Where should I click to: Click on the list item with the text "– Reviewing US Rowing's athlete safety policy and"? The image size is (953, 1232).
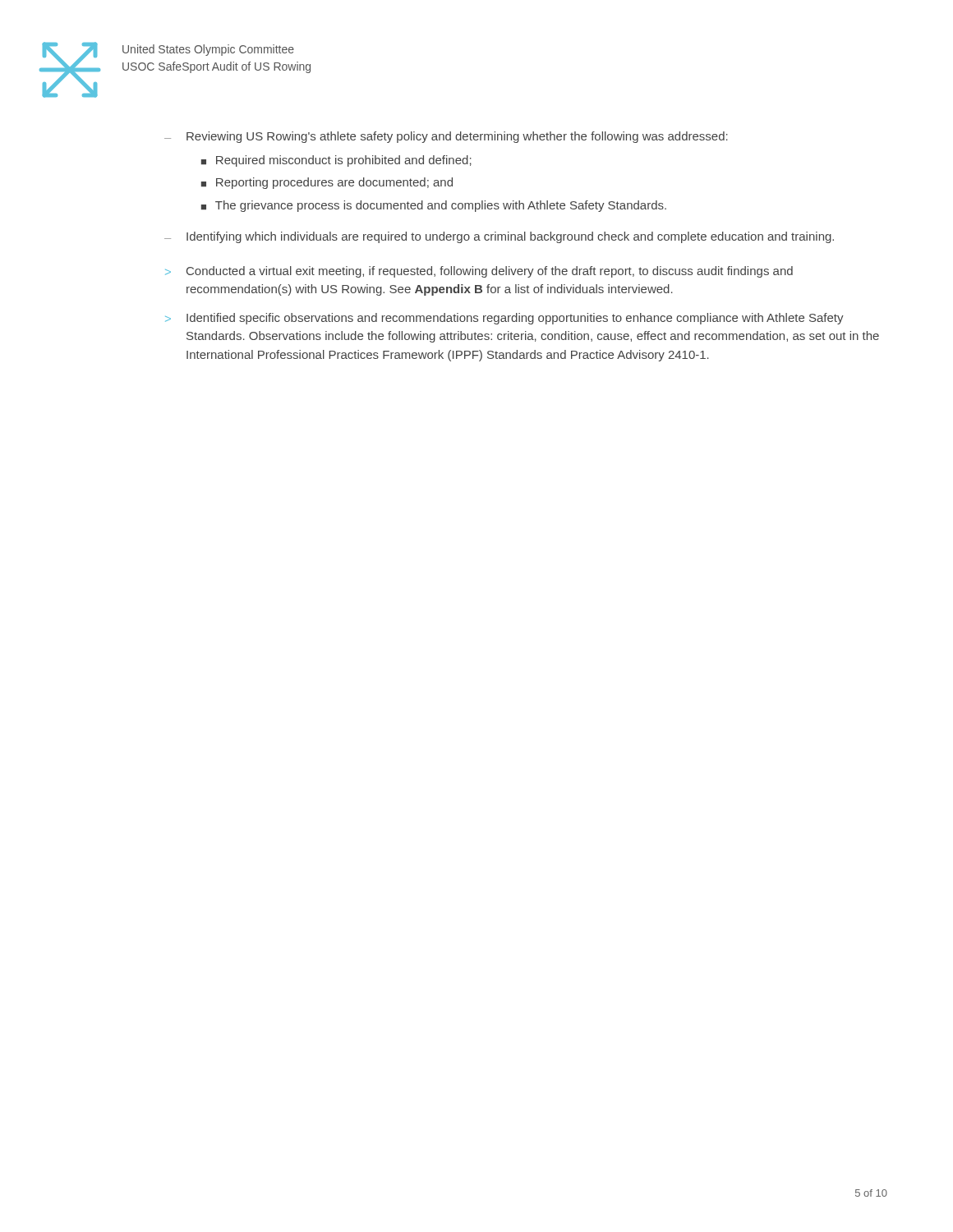(x=446, y=137)
